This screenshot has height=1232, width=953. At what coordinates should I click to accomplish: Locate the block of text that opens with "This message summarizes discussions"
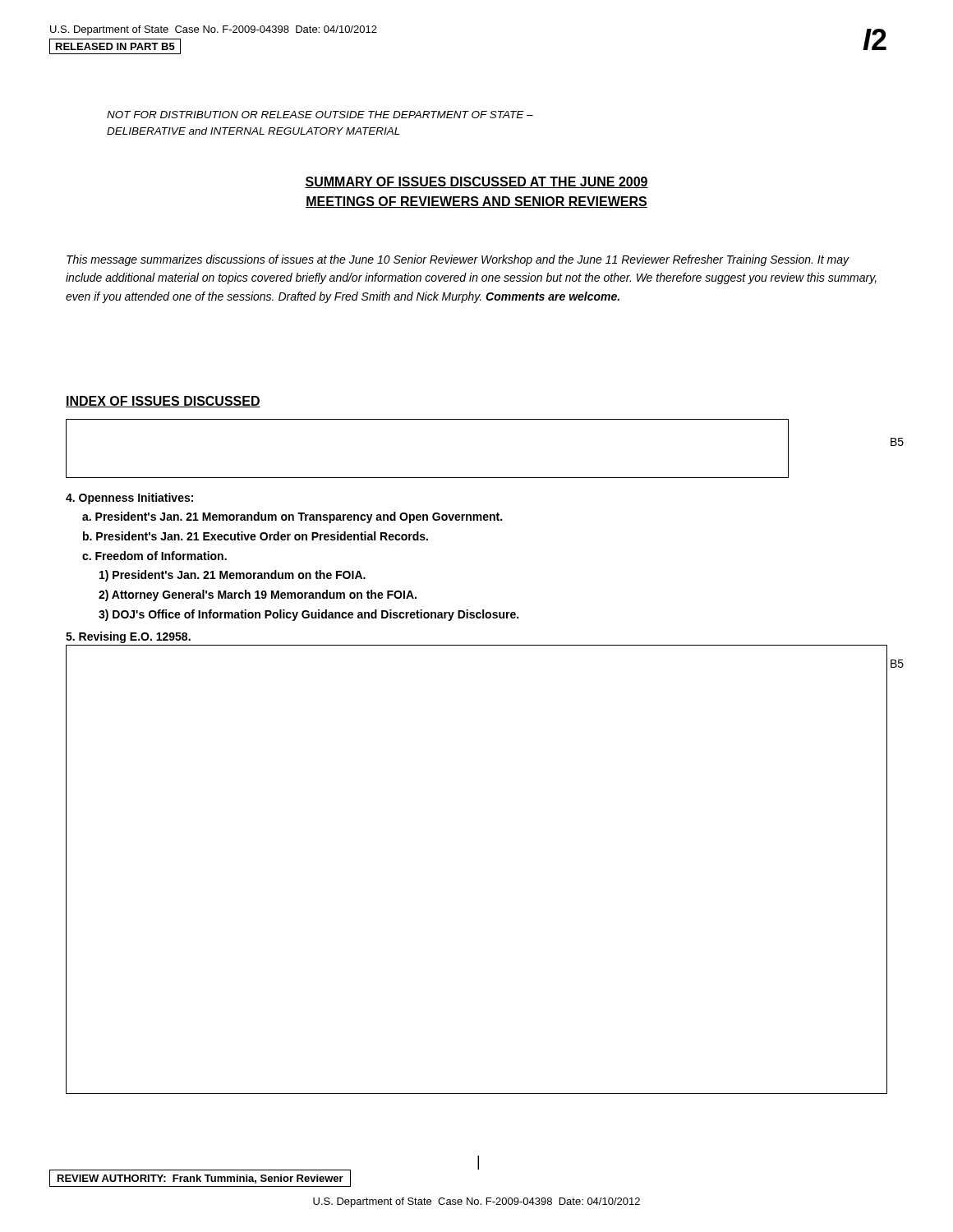[x=472, y=278]
